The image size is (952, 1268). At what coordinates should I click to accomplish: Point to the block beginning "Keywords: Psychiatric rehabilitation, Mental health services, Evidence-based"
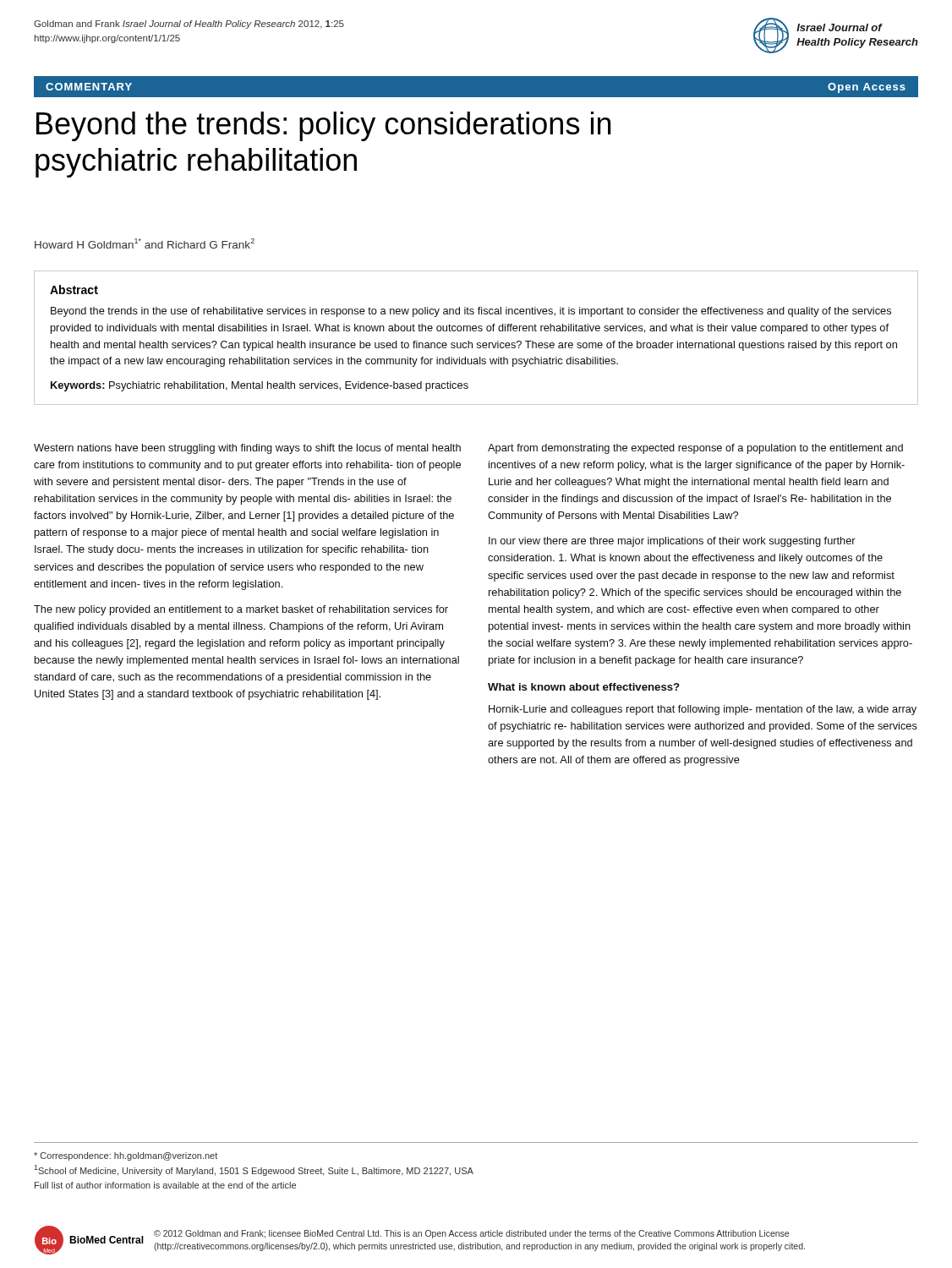[259, 385]
